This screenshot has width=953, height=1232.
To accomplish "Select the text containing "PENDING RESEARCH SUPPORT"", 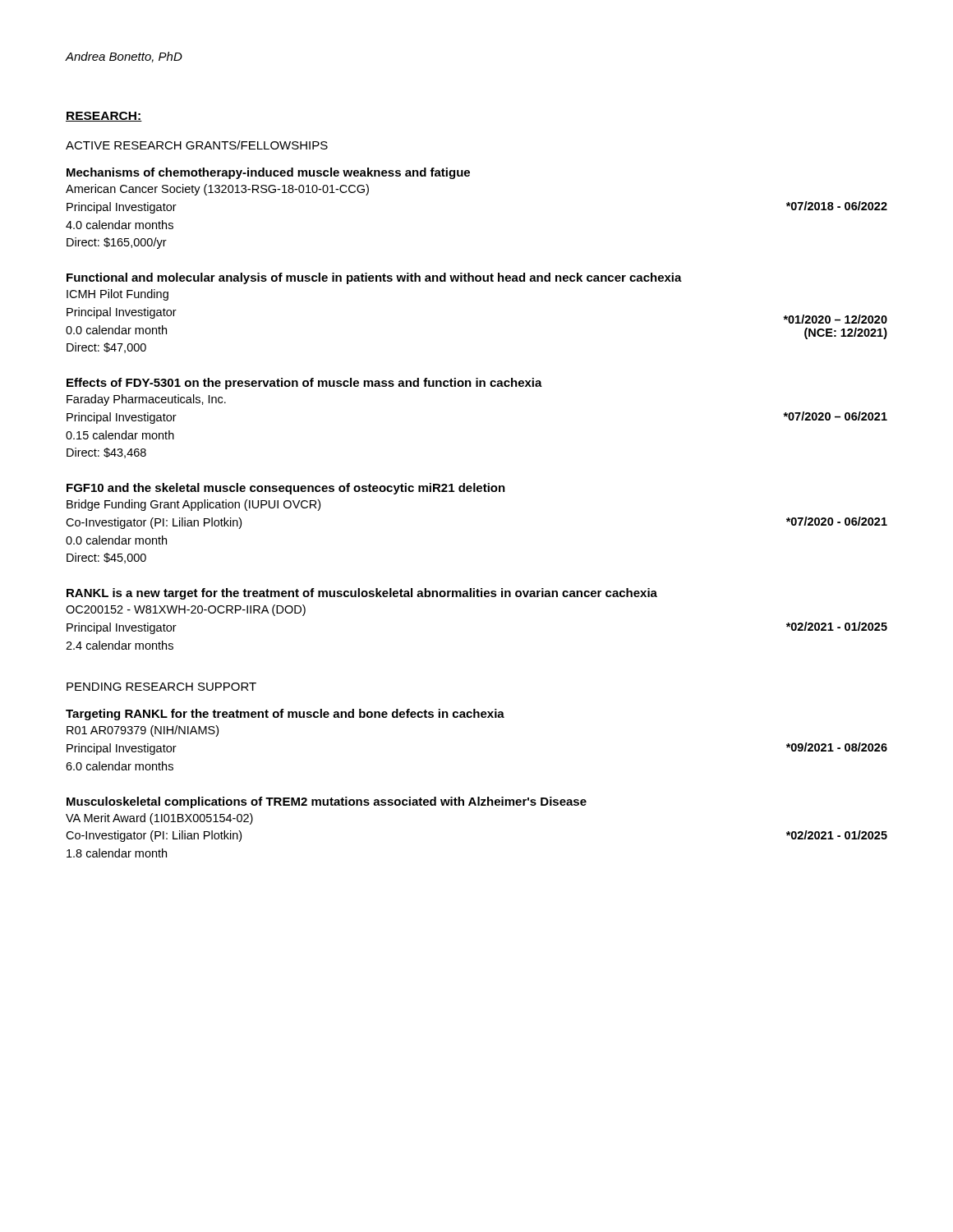I will [161, 686].
